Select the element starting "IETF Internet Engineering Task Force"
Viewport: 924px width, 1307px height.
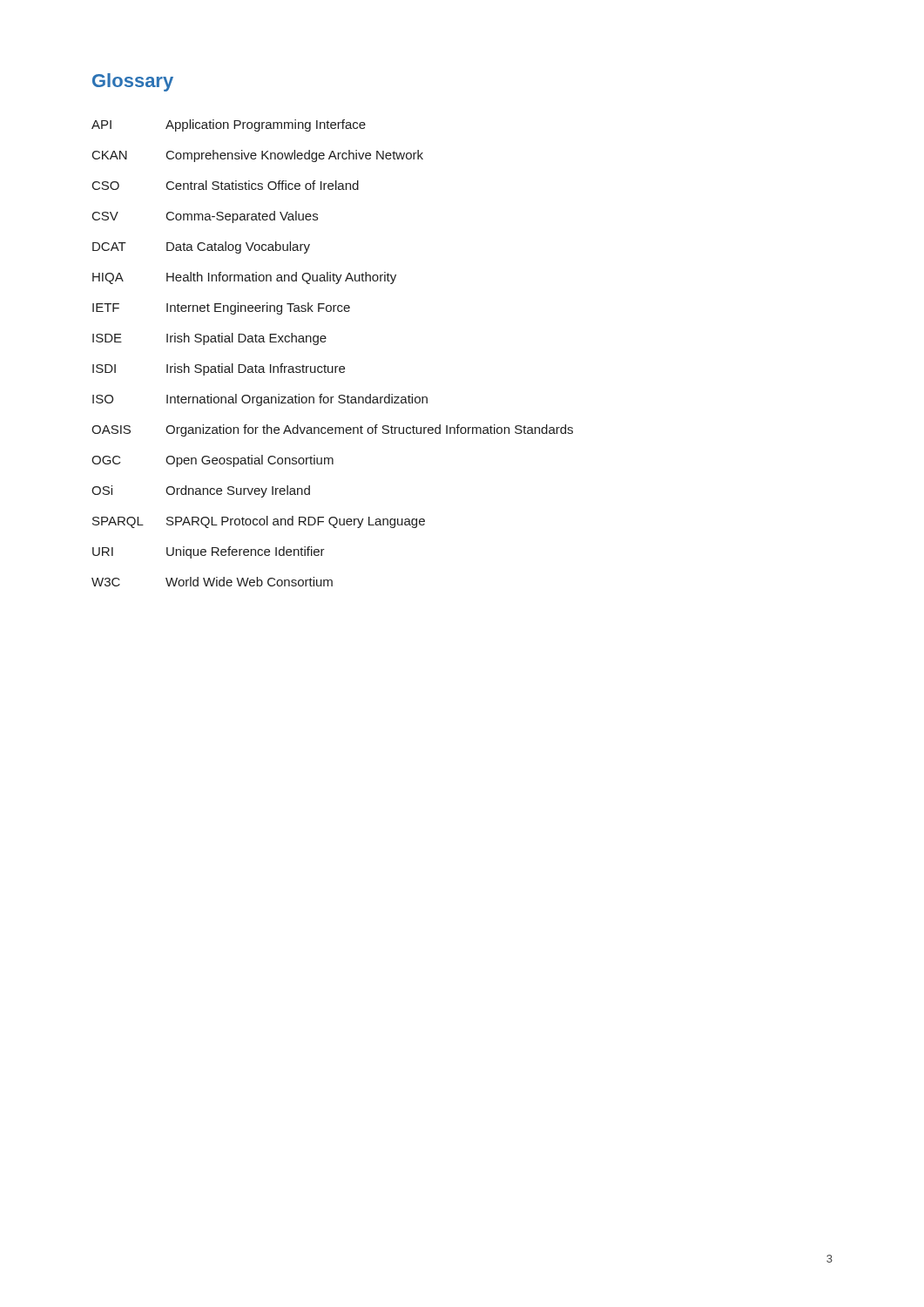click(221, 307)
